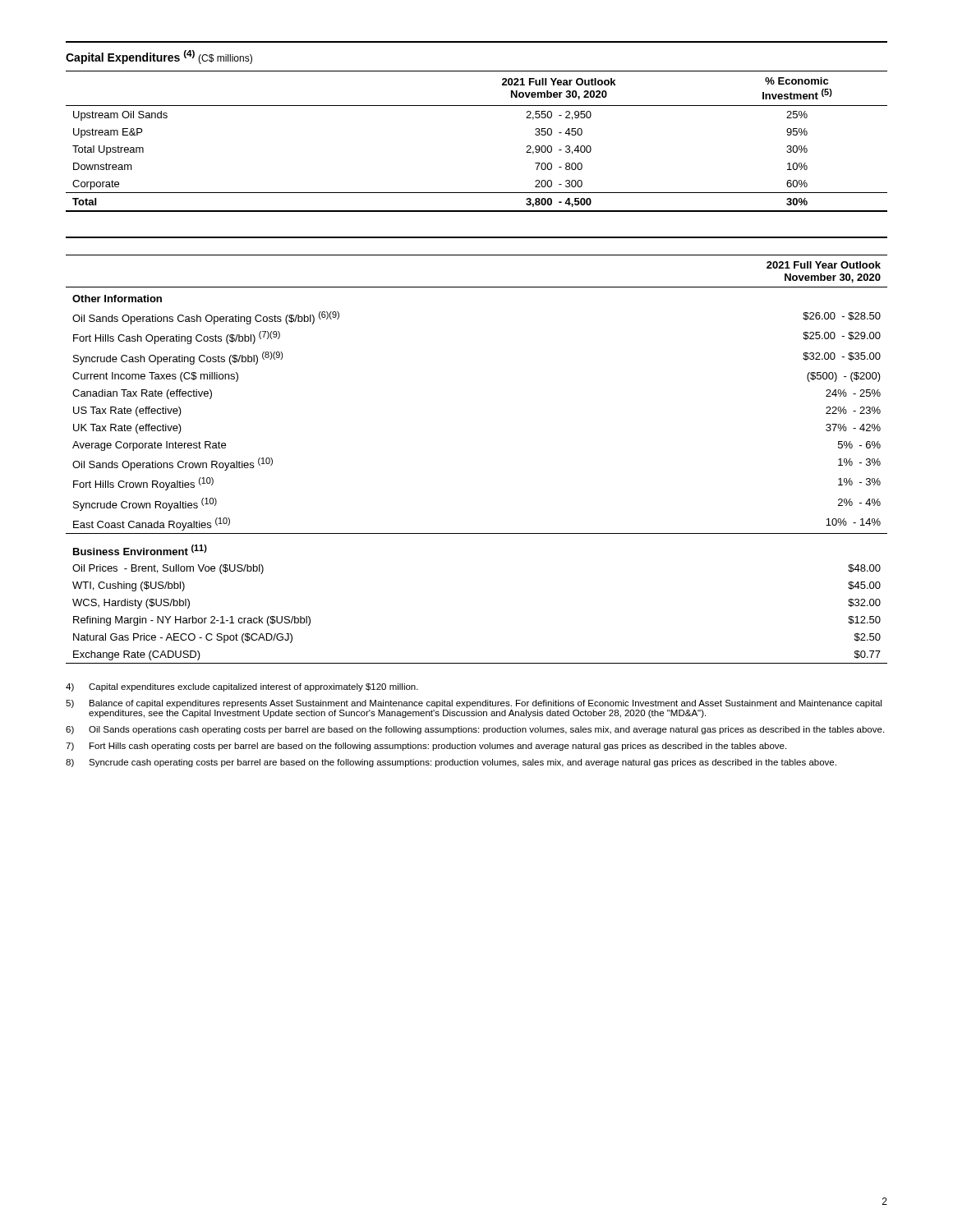The height and width of the screenshot is (1232, 953).
Task: Point to the text starting "6) Oil Sands operations cash operating"
Action: [x=476, y=729]
